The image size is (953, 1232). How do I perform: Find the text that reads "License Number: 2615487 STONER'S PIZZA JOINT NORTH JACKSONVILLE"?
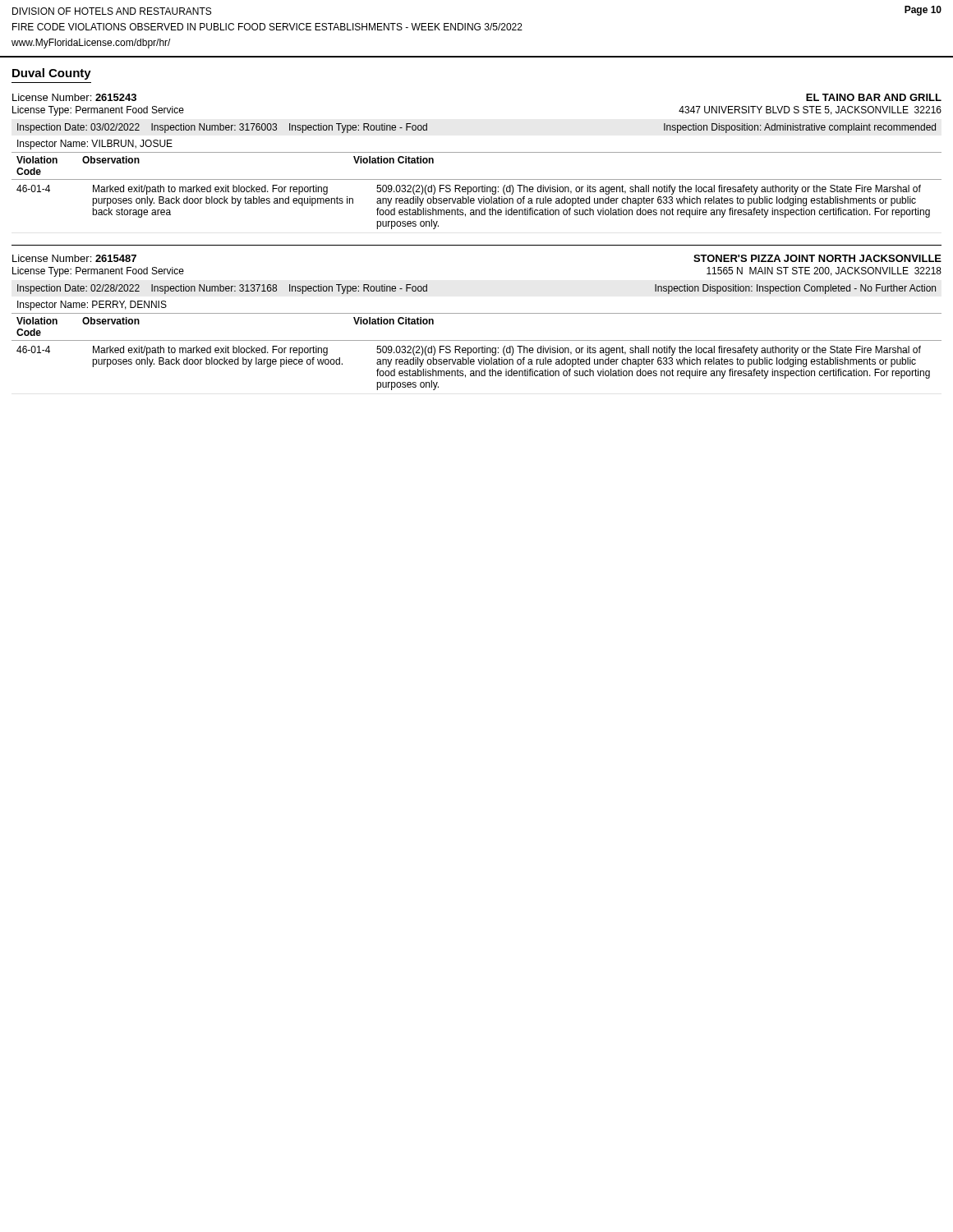[x=69, y=258]
